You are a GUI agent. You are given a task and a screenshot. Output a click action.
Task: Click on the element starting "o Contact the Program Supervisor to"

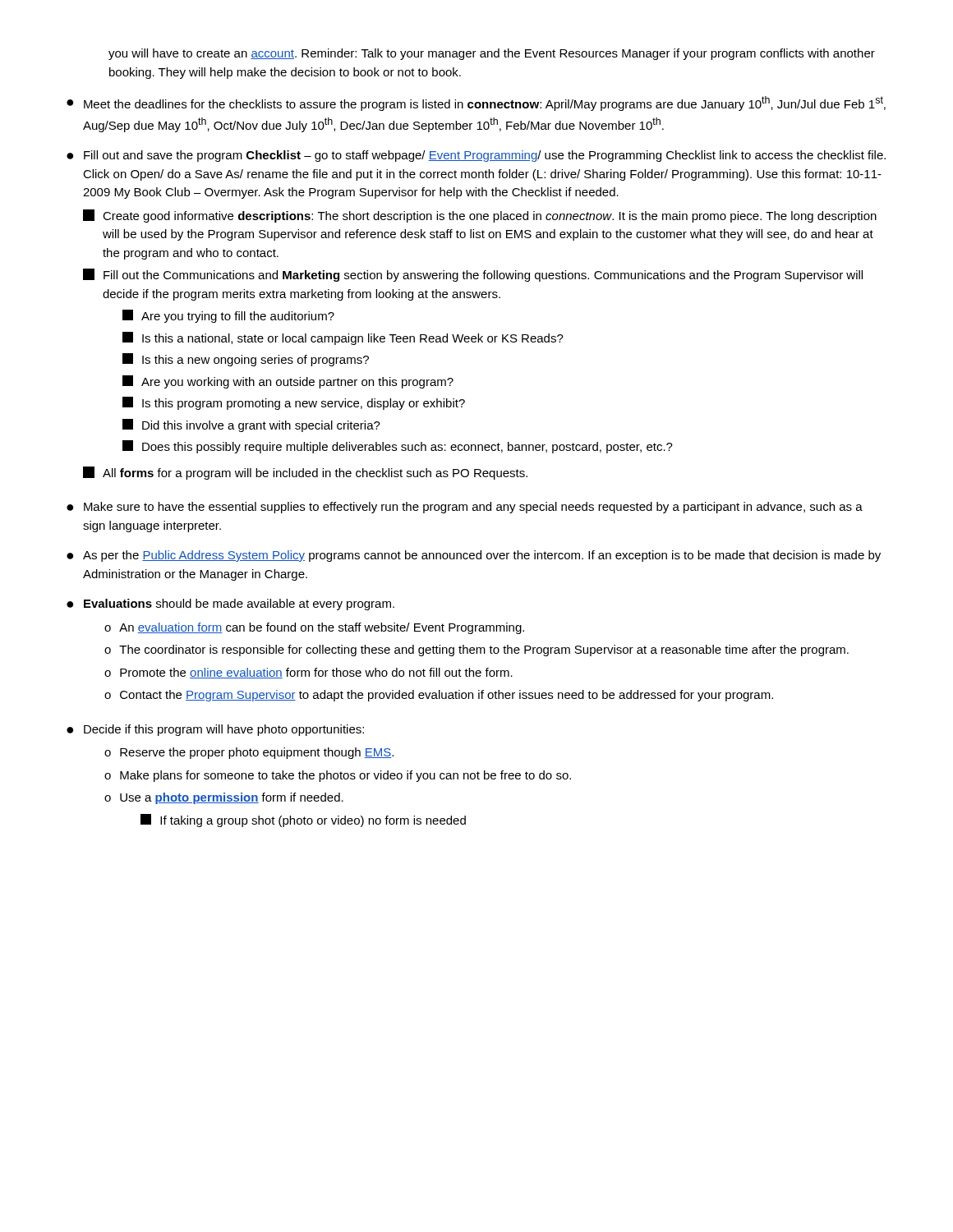(x=496, y=695)
